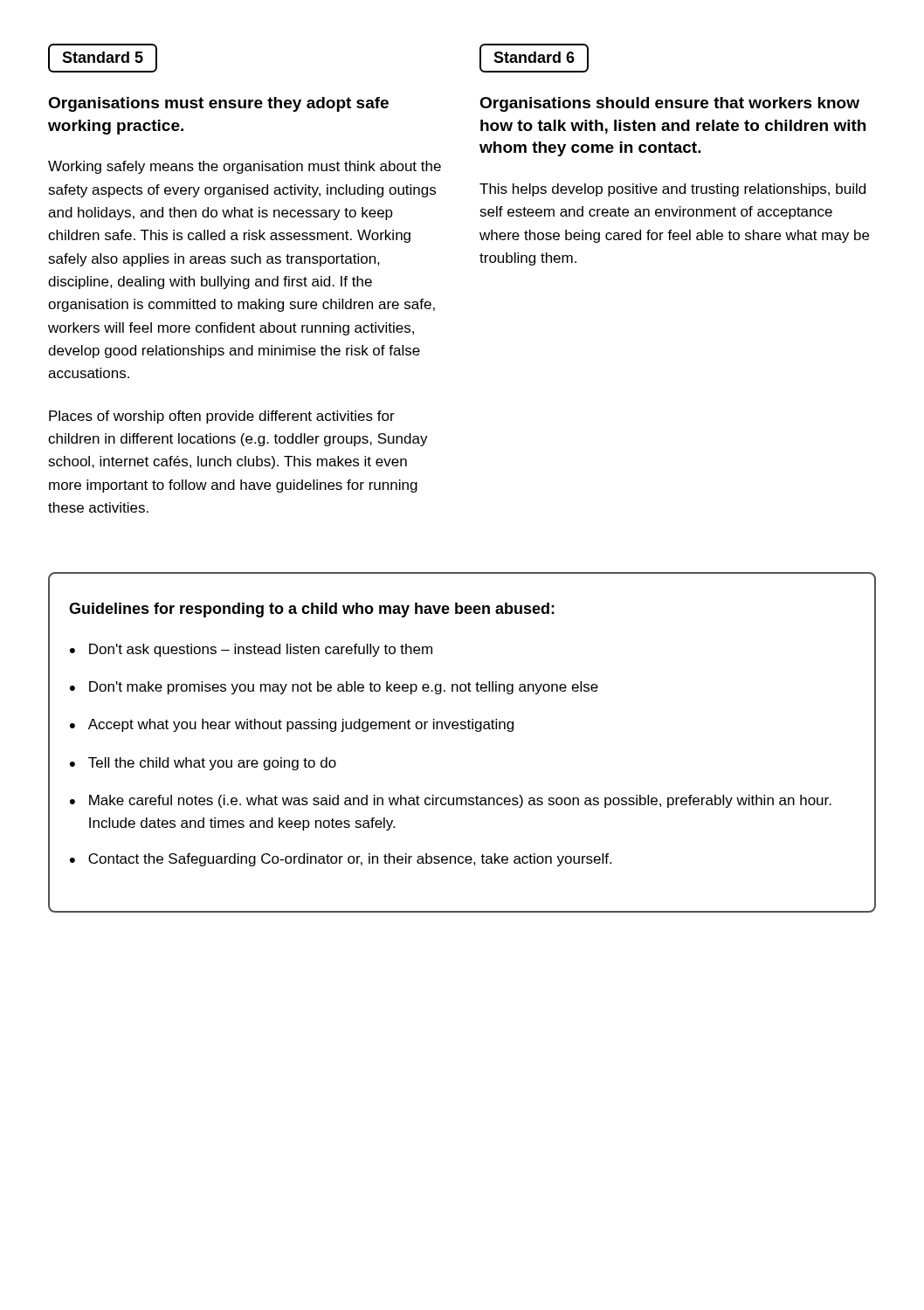Image resolution: width=924 pixels, height=1310 pixels.
Task: Navigate to the element starting "Places of worship often"
Action: click(x=238, y=462)
